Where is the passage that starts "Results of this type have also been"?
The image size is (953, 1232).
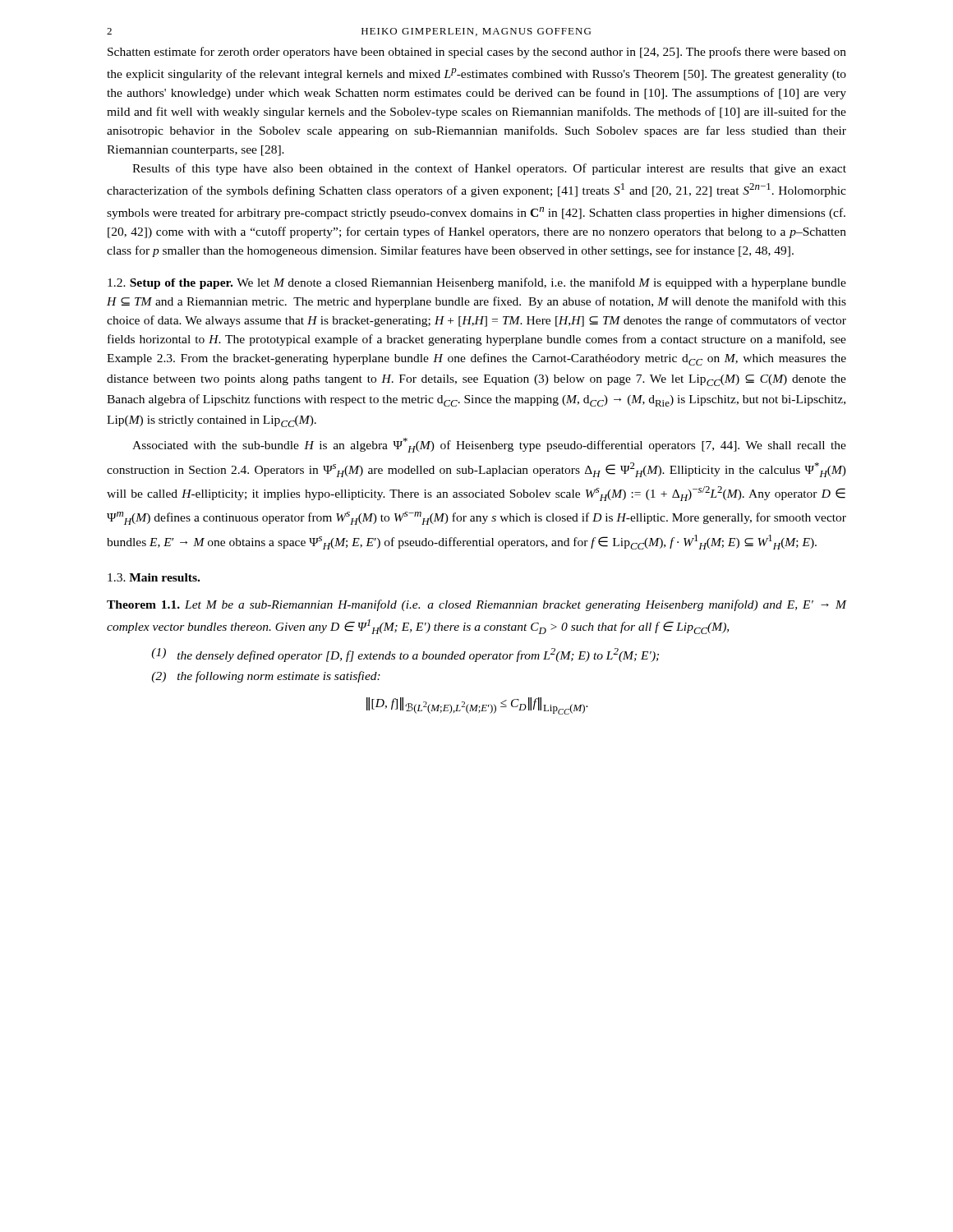(476, 210)
